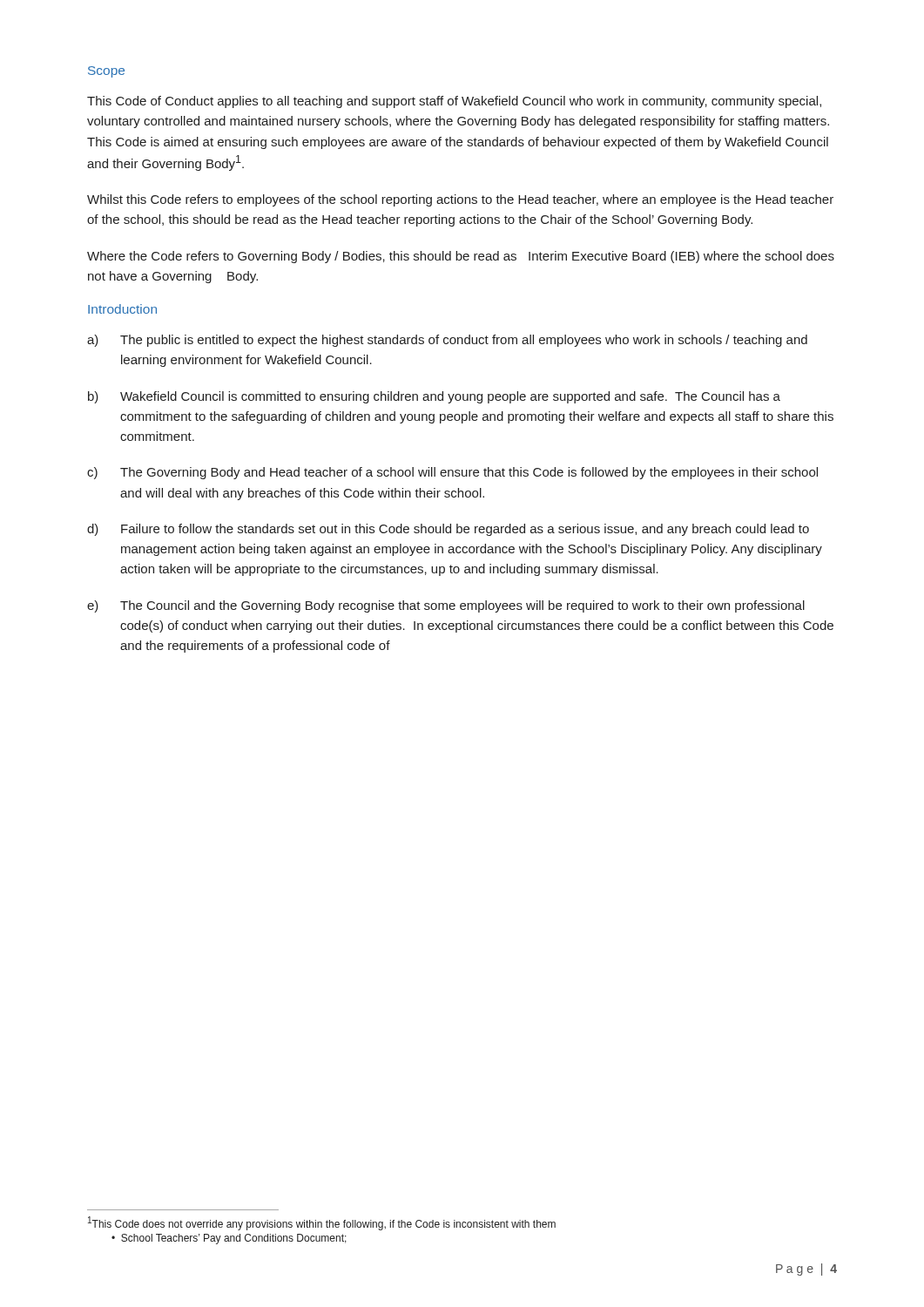Click on the text starting "d) Failure to follow the"
Image resolution: width=924 pixels, height=1307 pixels.
[x=462, y=549]
